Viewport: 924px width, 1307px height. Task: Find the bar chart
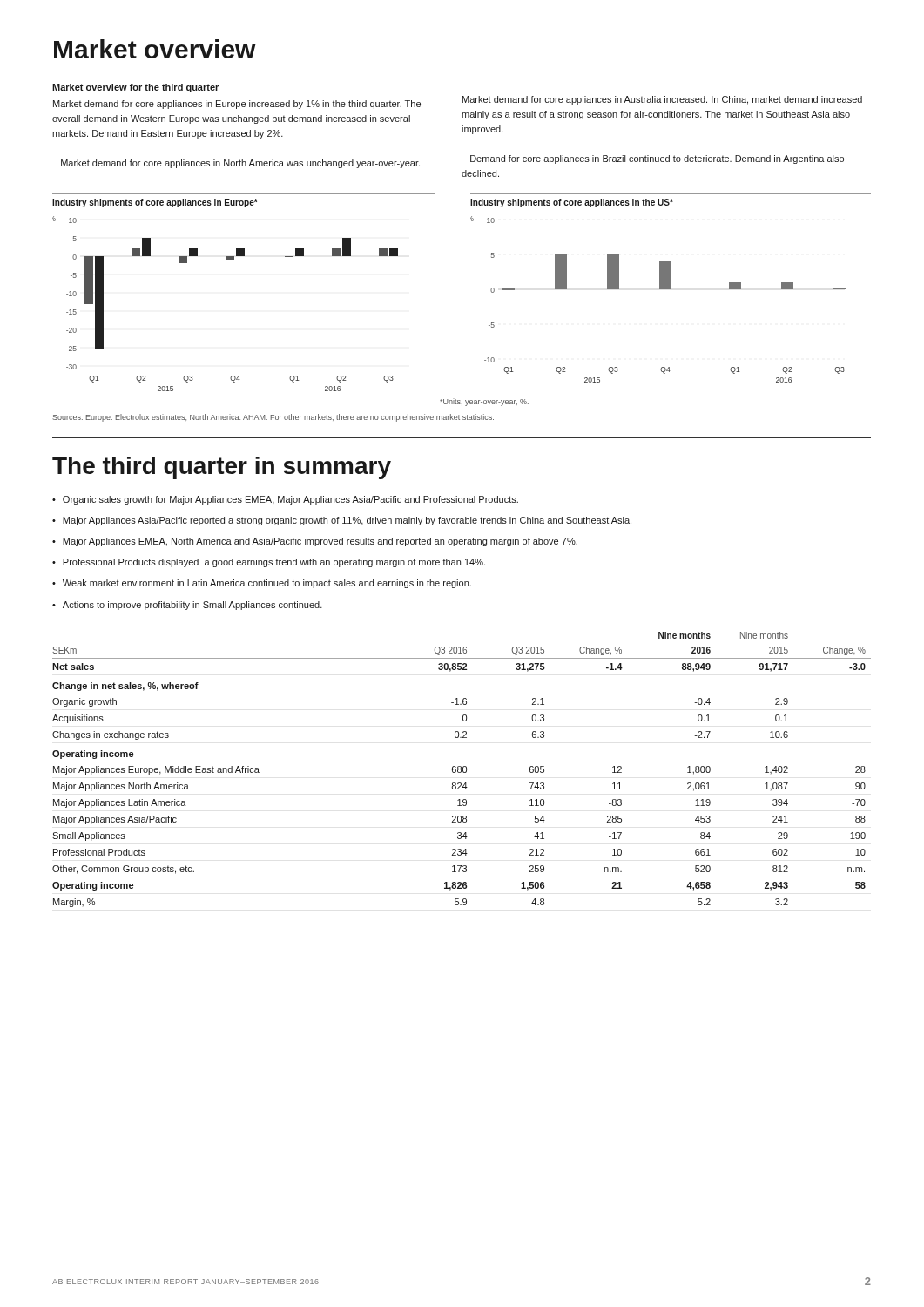[x=671, y=303]
